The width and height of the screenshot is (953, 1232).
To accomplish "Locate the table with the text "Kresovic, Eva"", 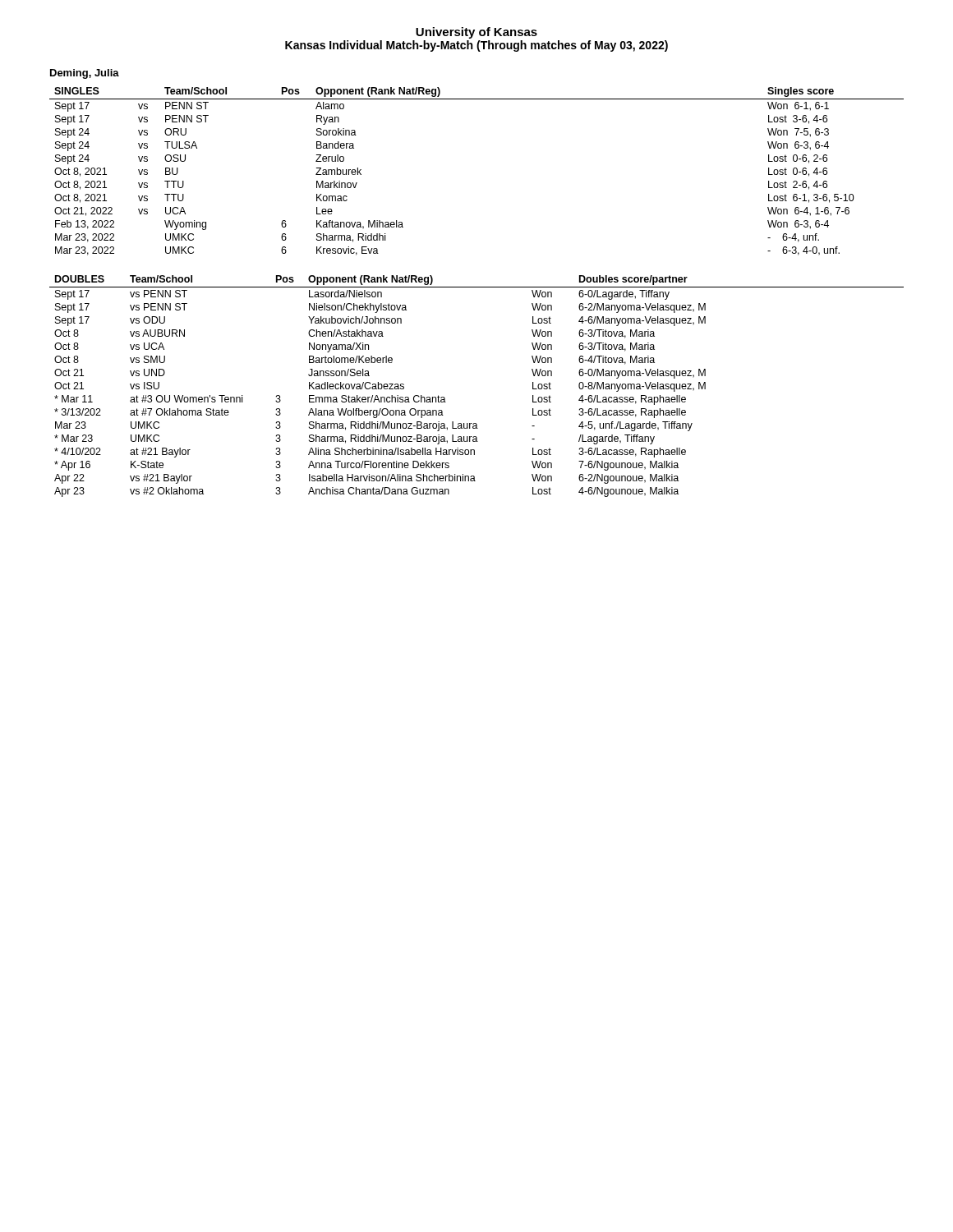I will [x=476, y=170].
